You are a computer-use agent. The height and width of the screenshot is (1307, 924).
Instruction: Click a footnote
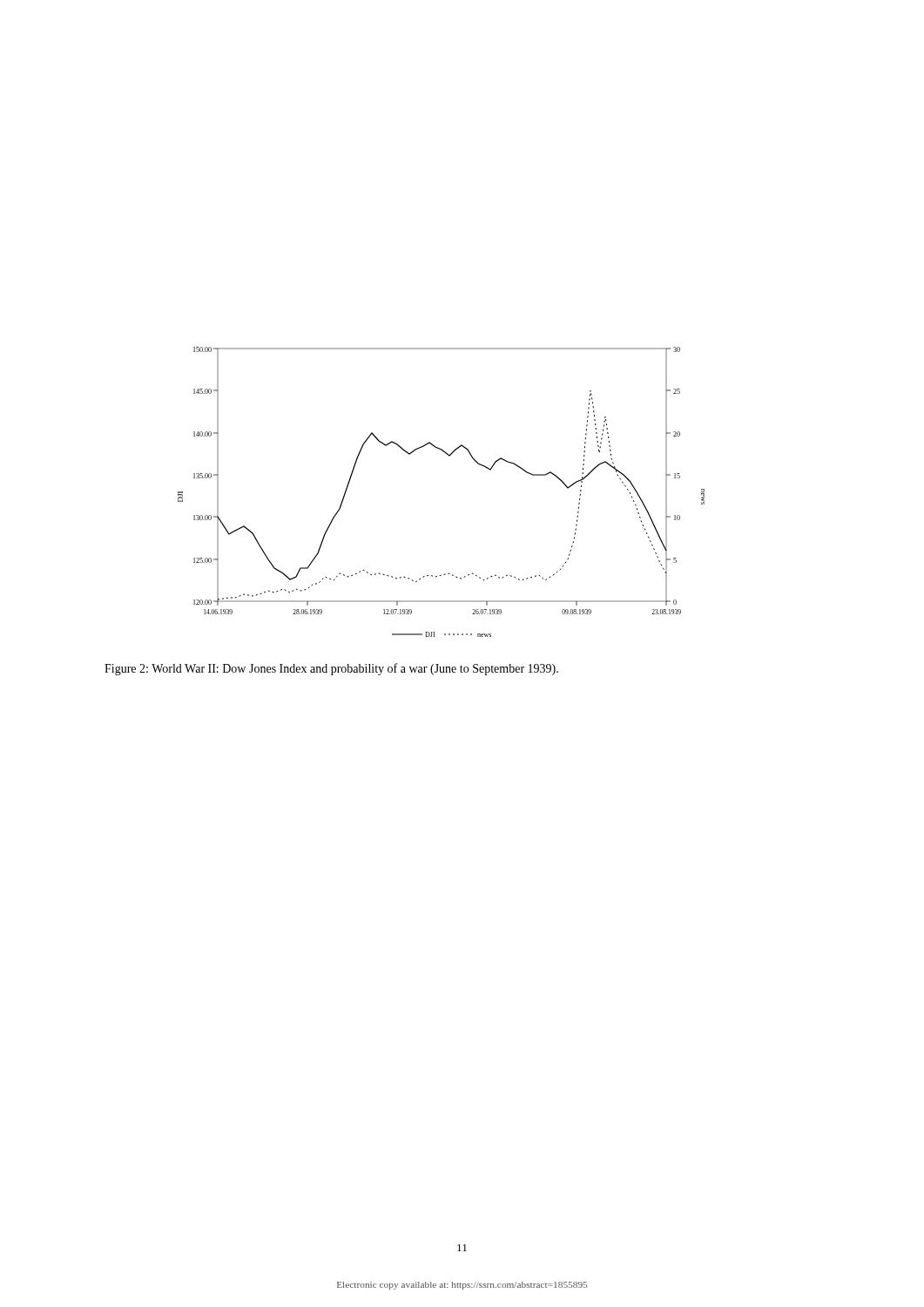pyautogui.click(x=462, y=1284)
